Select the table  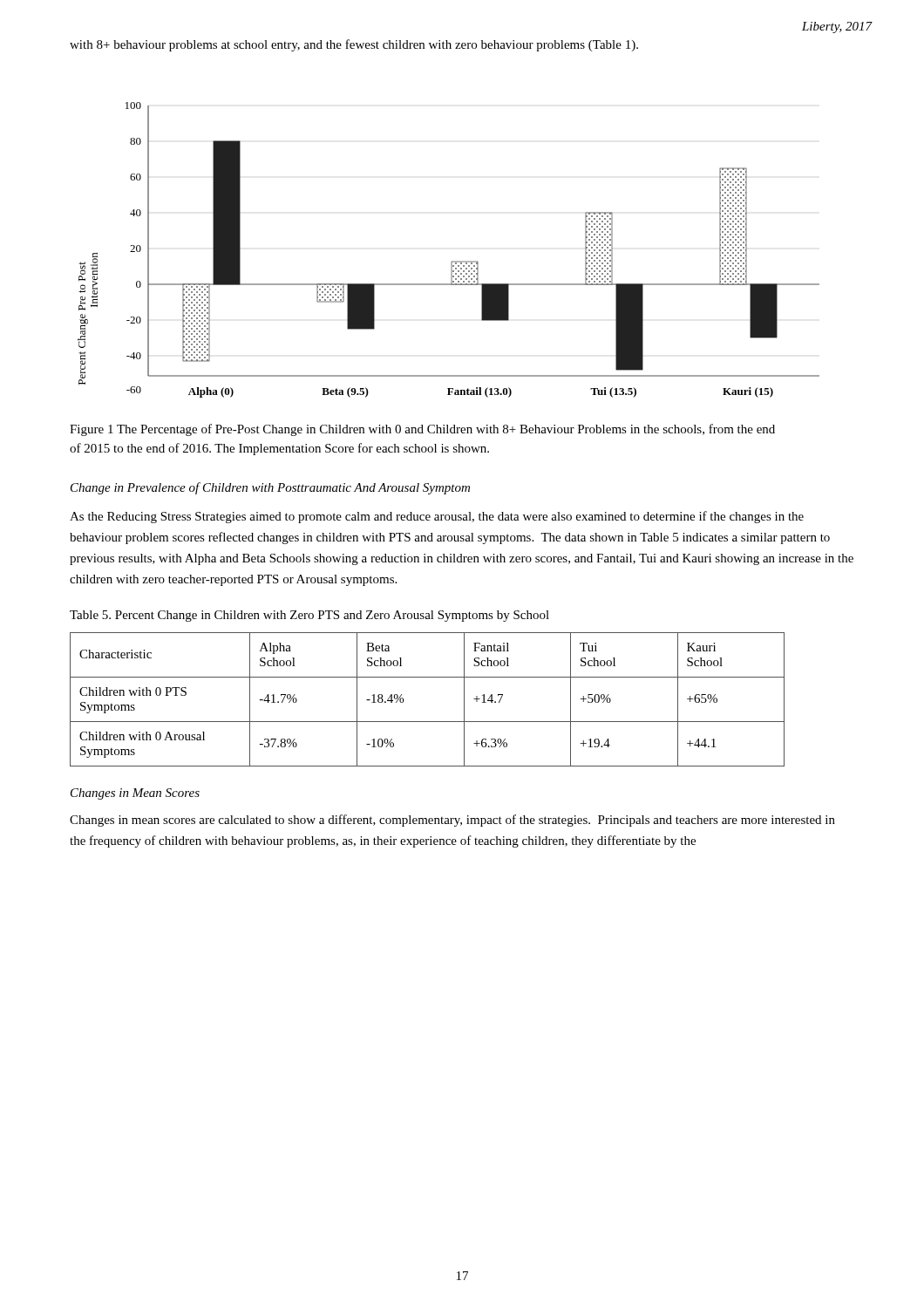(x=462, y=699)
